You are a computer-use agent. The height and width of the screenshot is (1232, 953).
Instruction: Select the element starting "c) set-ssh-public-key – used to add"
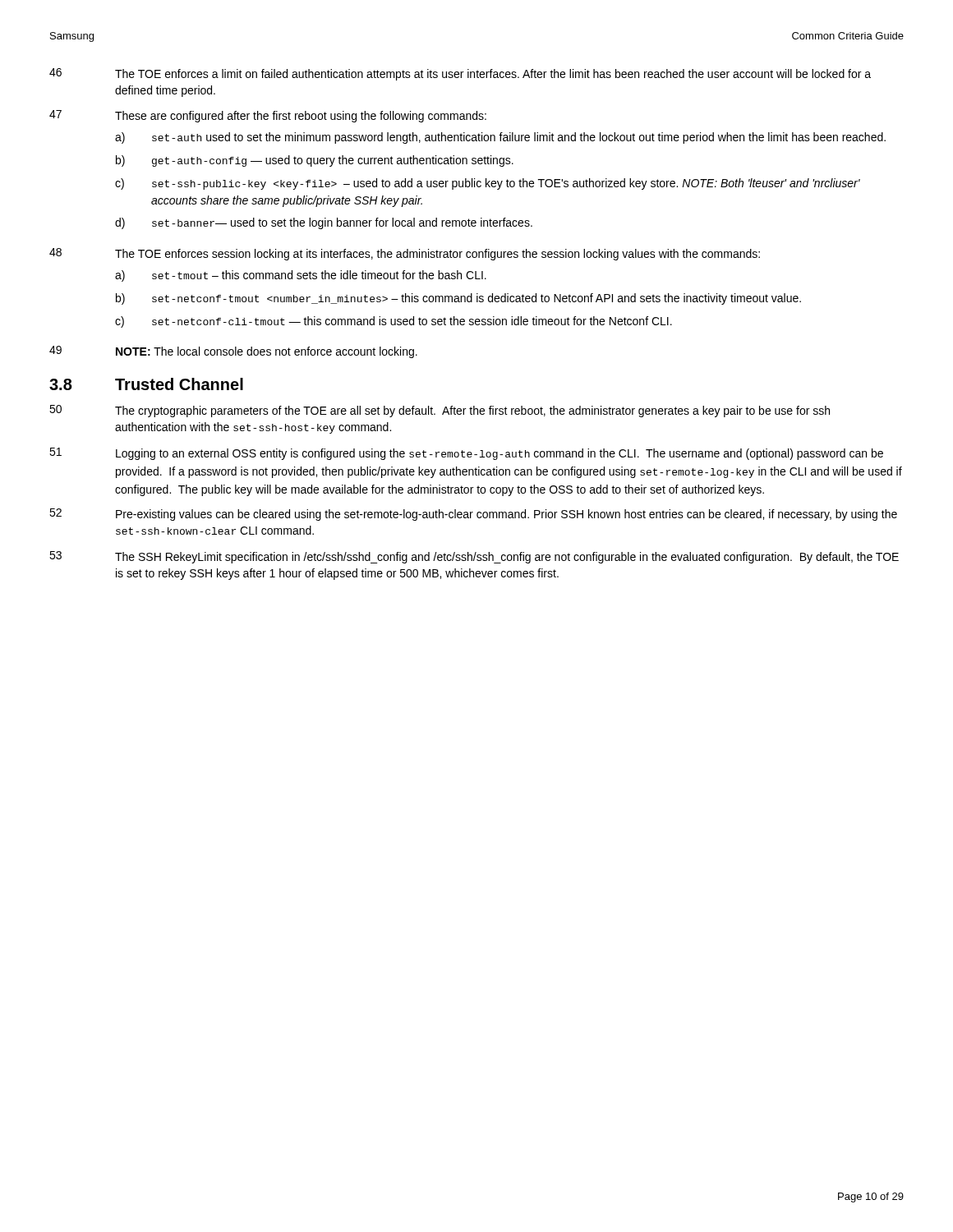pos(509,192)
